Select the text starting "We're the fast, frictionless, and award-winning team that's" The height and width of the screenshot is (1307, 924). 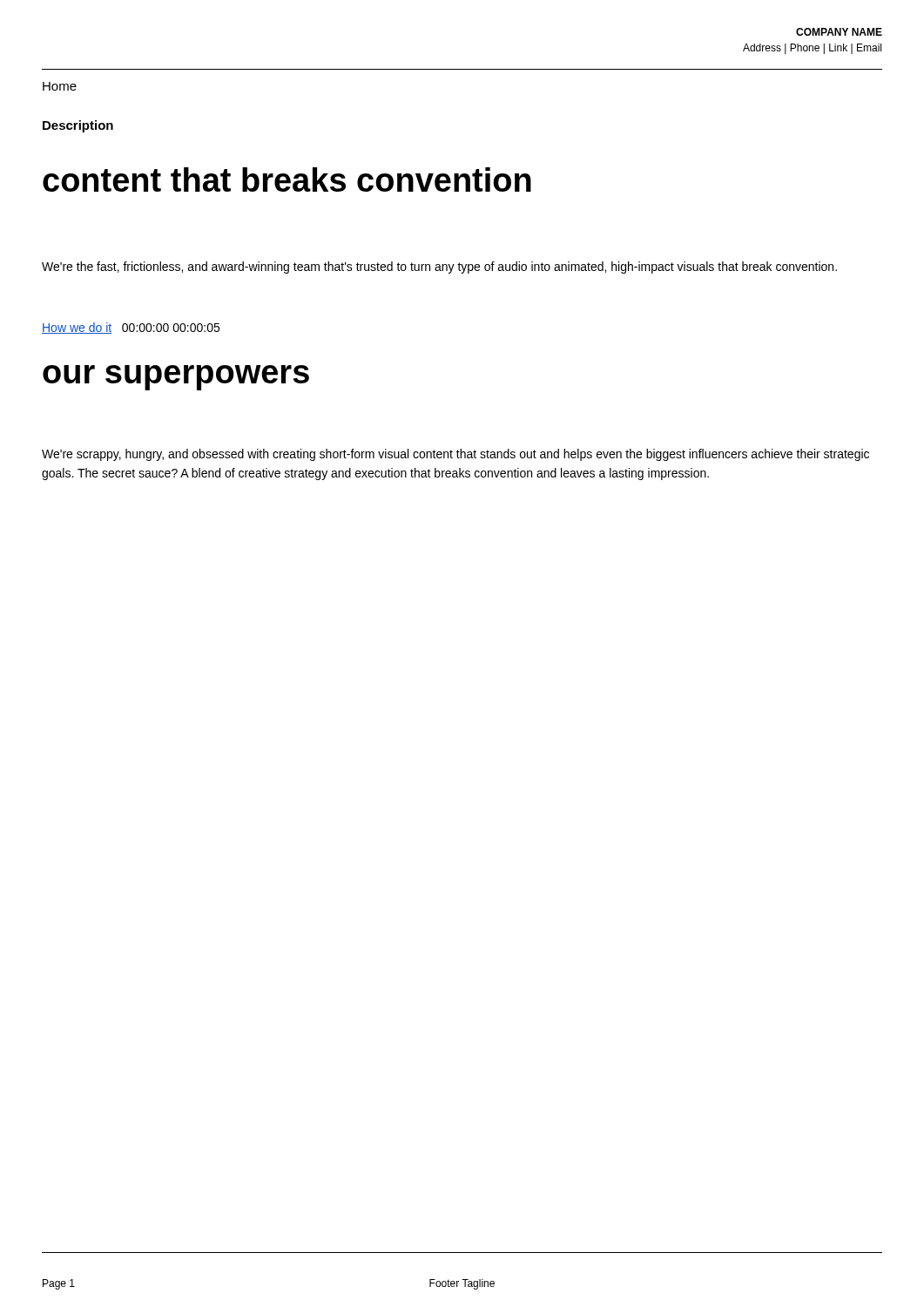pos(440,267)
